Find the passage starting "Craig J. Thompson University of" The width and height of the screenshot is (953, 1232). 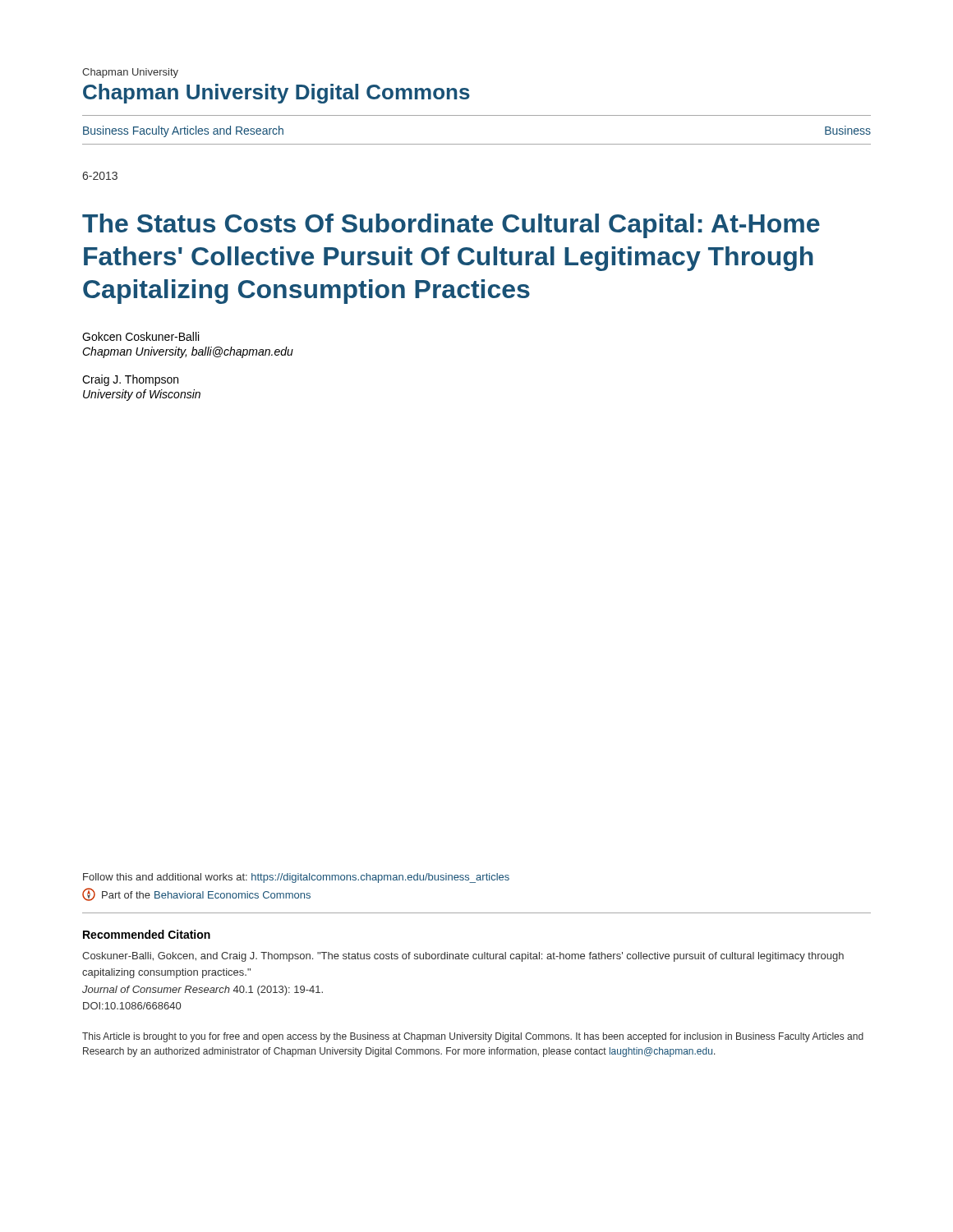click(130, 380)
